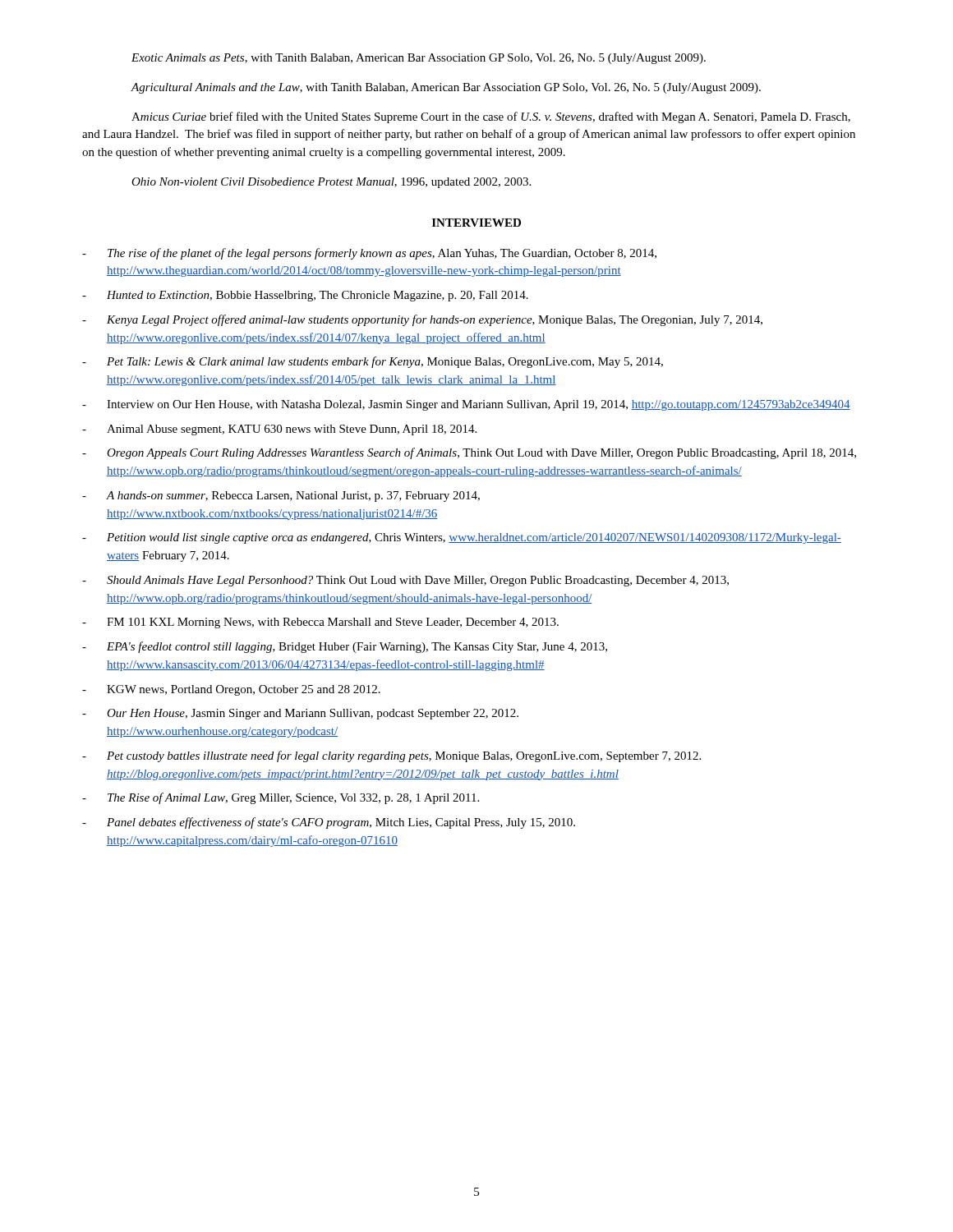Image resolution: width=953 pixels, height=1232 pixels.
Task: Click on the text block that reads "Exotic Animals as Pets, with Tanith Balaban,"
Action: (476, 58)
